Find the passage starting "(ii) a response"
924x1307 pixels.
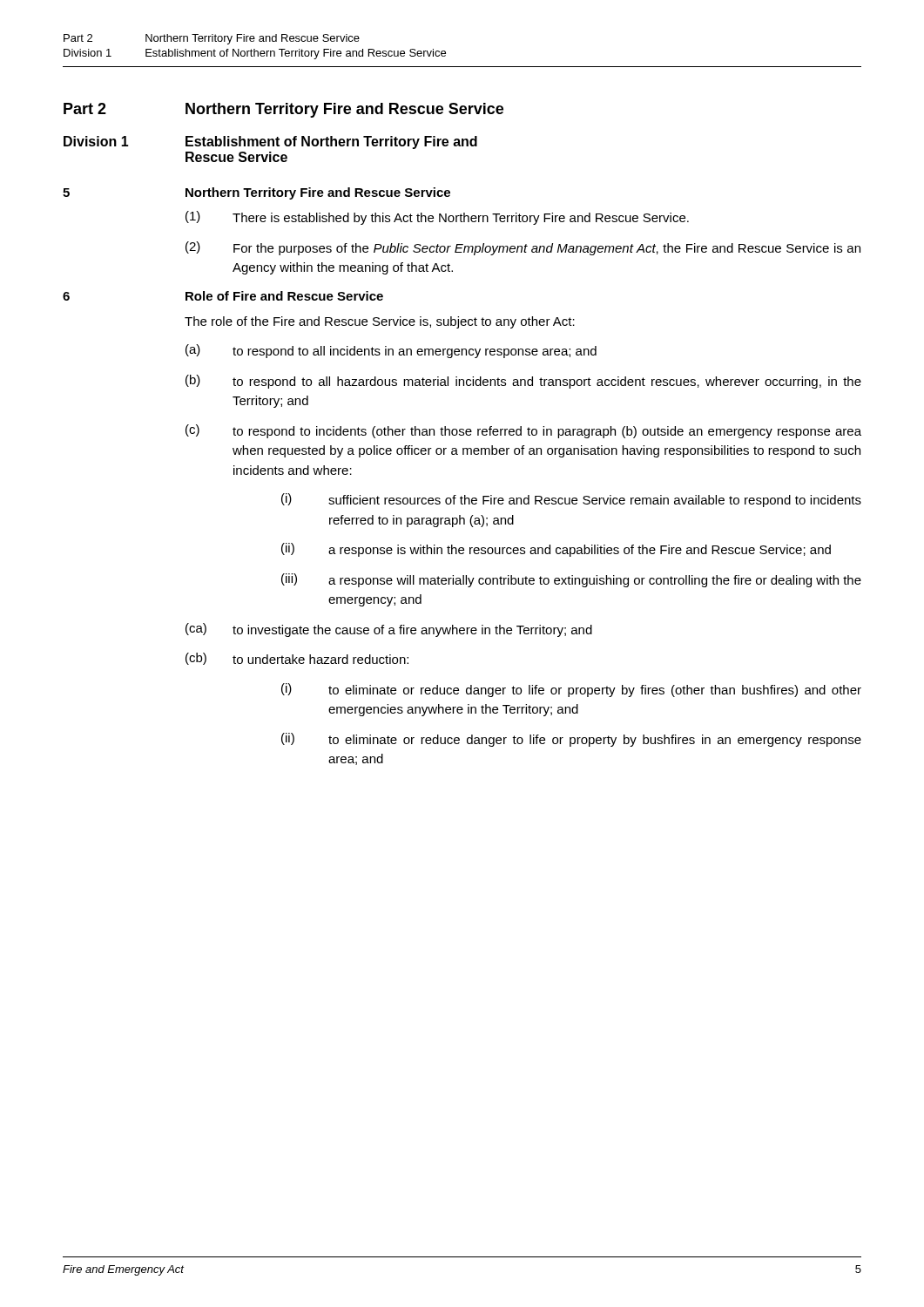556,550
